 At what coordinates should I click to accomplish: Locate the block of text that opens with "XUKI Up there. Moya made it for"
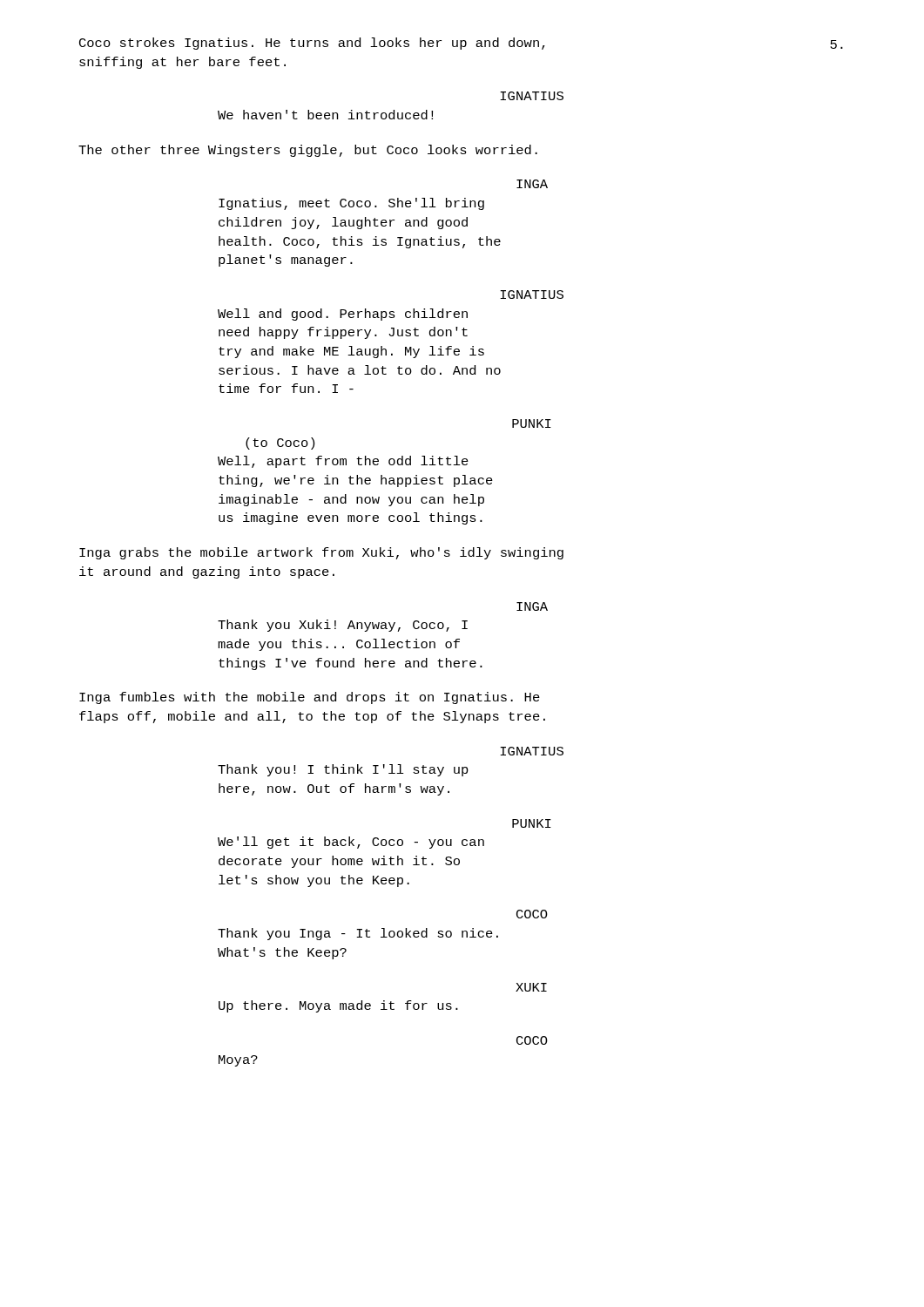[x=532, y=998]
